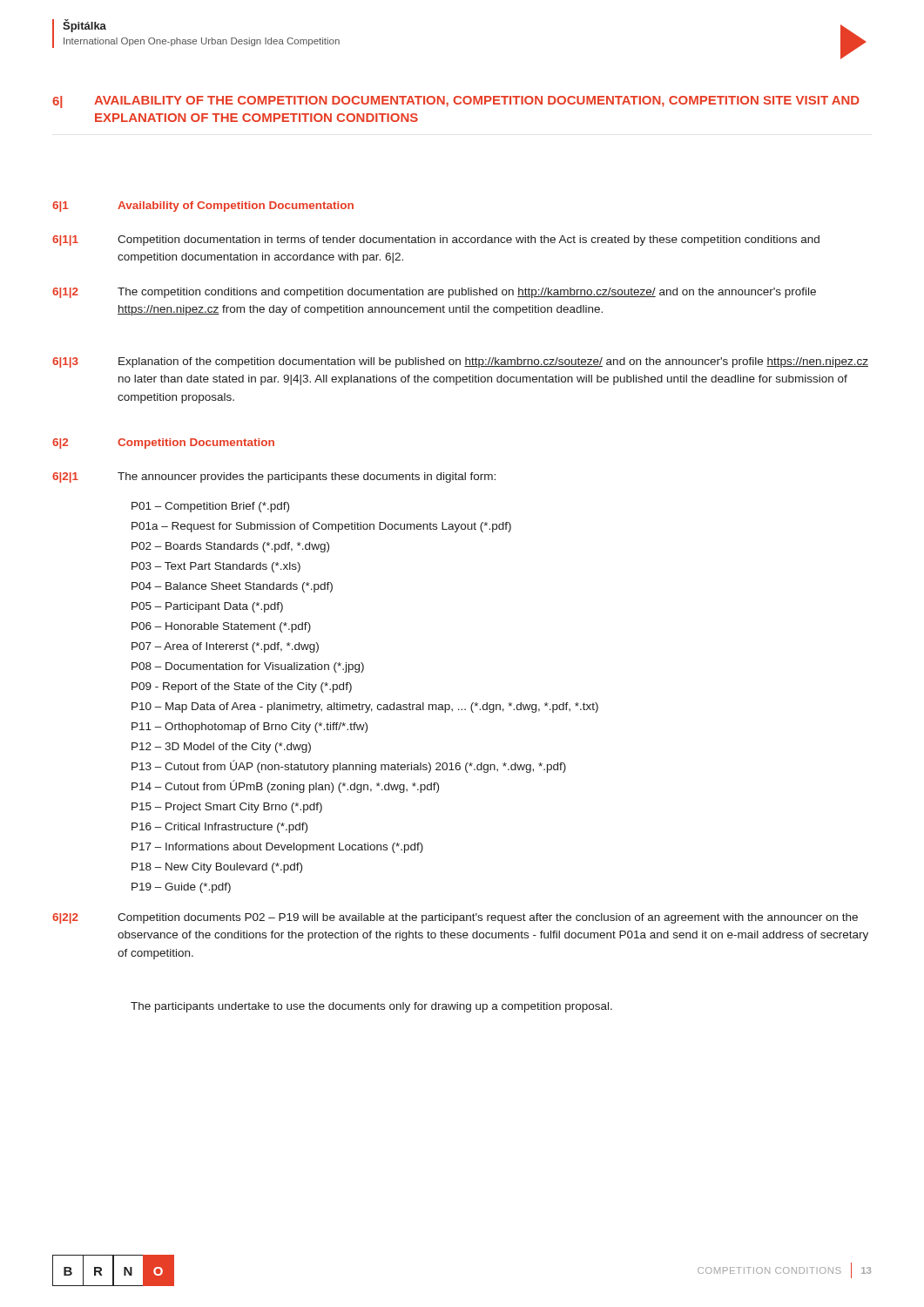Click on the text block starting "P15 – Project Smart City Brno"
Viewport: 924px width, 1307px height.
[x=227, y=806]
